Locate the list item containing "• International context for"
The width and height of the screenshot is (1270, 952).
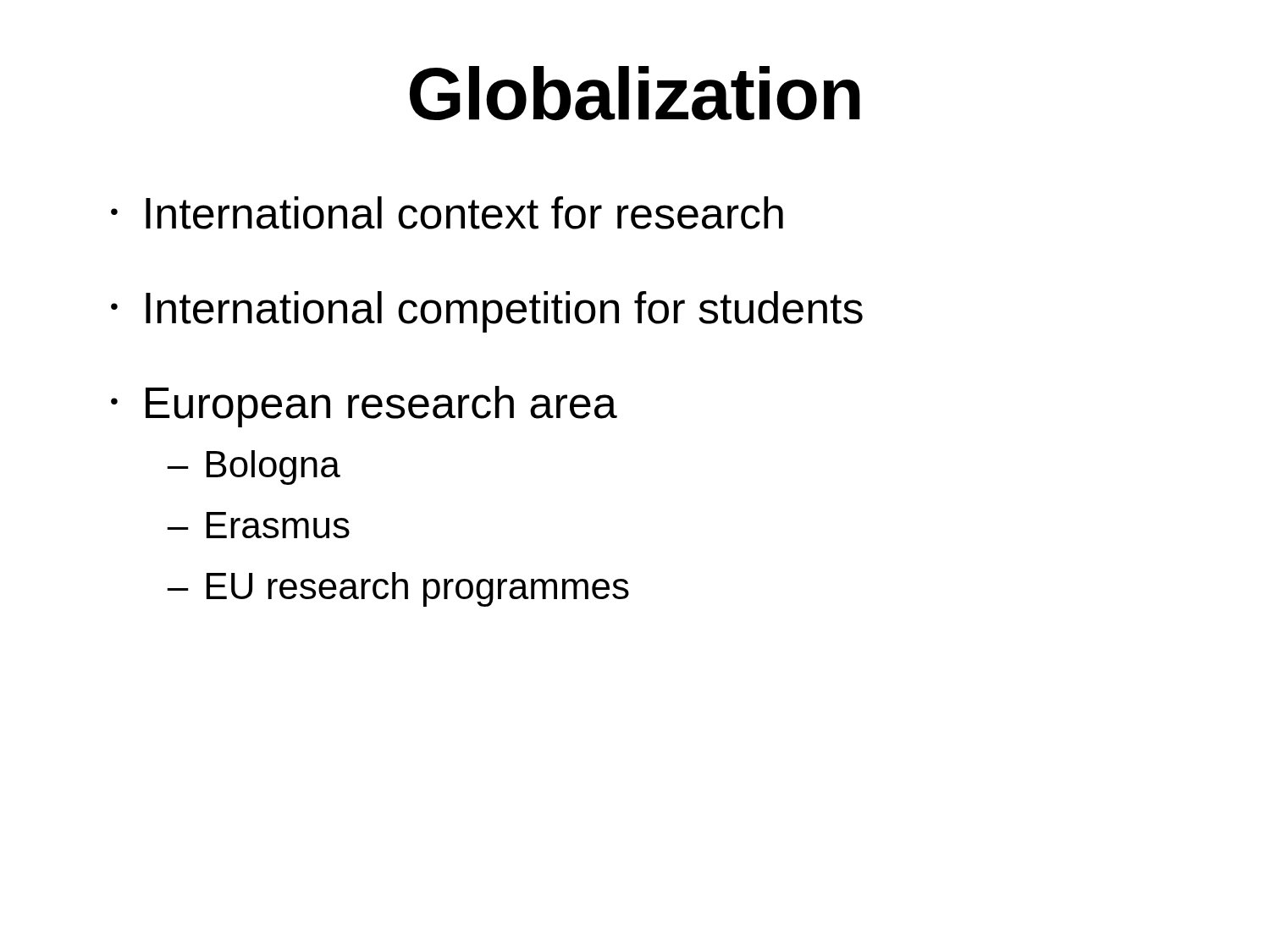point(448,213)
